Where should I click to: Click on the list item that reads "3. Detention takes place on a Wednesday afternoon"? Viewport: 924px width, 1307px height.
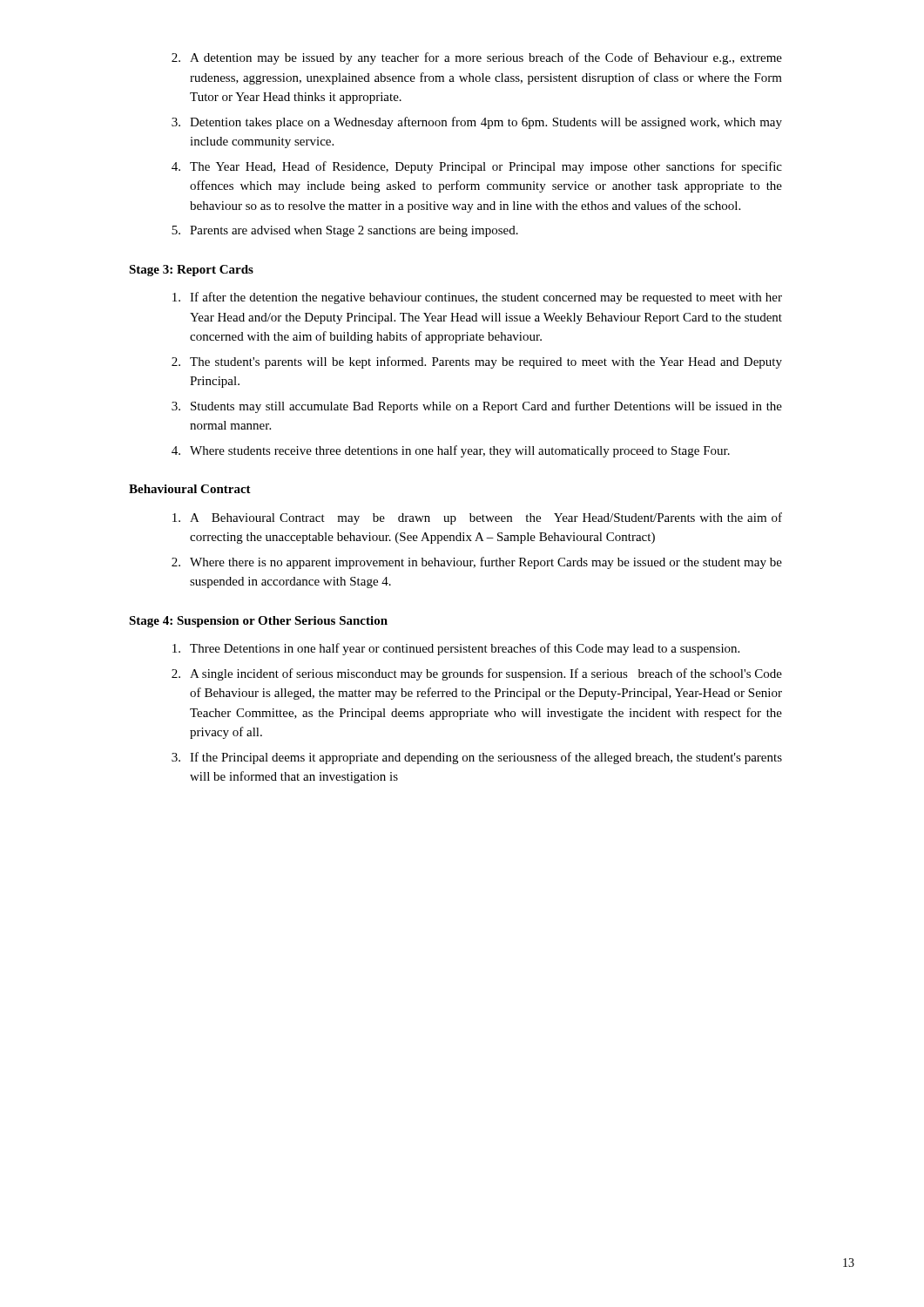coord(469,132)
